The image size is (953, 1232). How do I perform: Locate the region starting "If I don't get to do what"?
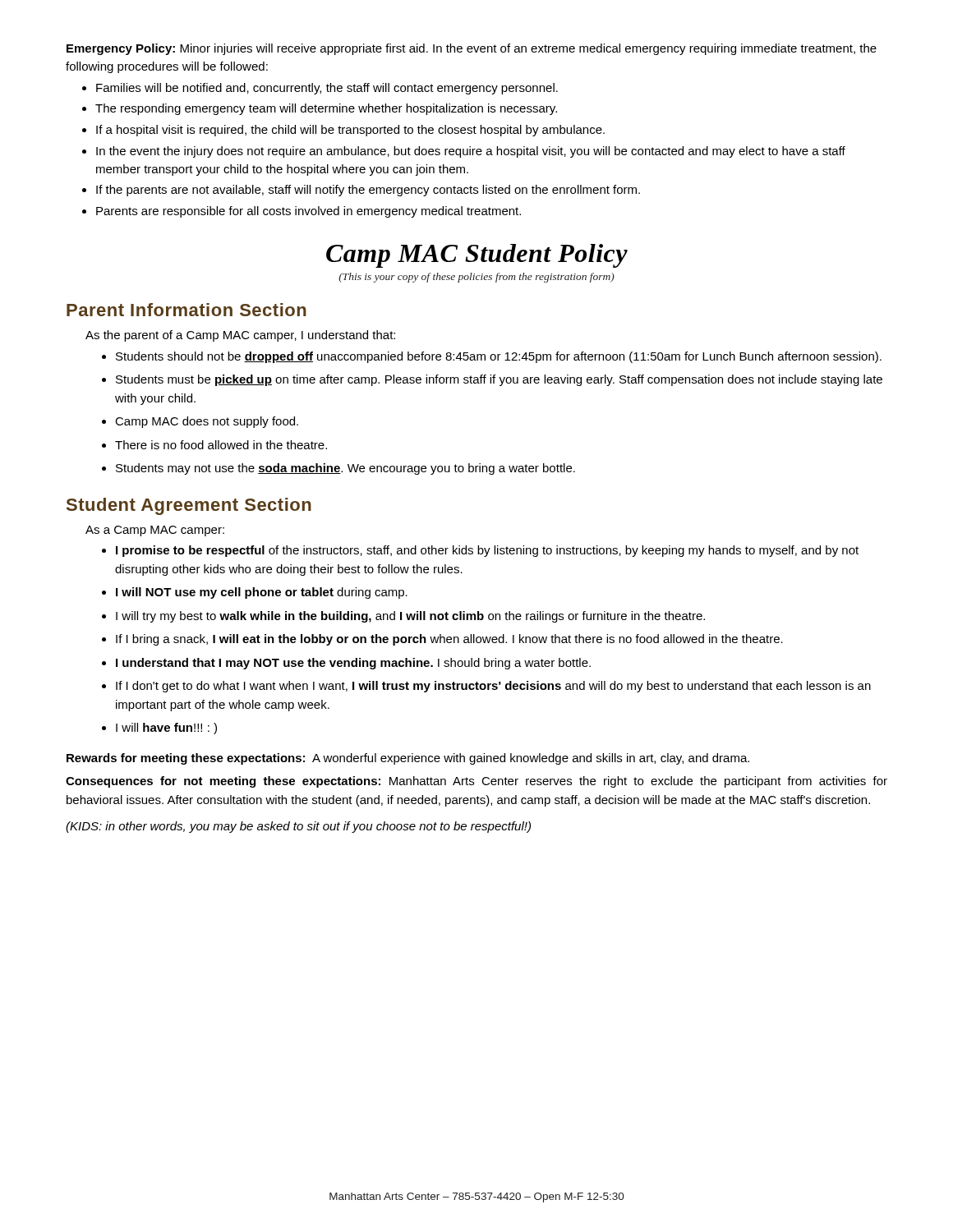pos(501,695)
